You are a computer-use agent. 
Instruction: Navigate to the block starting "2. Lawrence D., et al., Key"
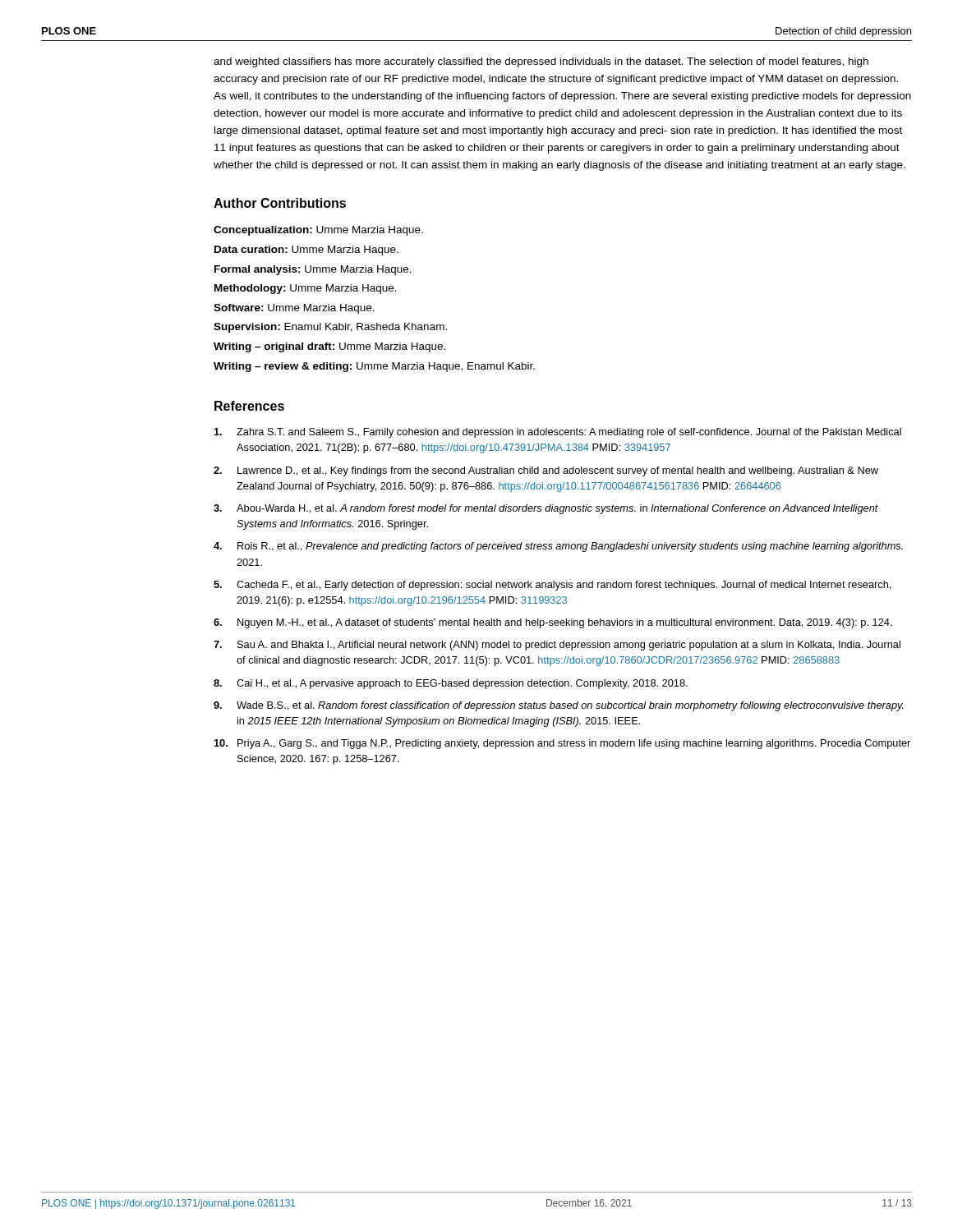point(563,478)
